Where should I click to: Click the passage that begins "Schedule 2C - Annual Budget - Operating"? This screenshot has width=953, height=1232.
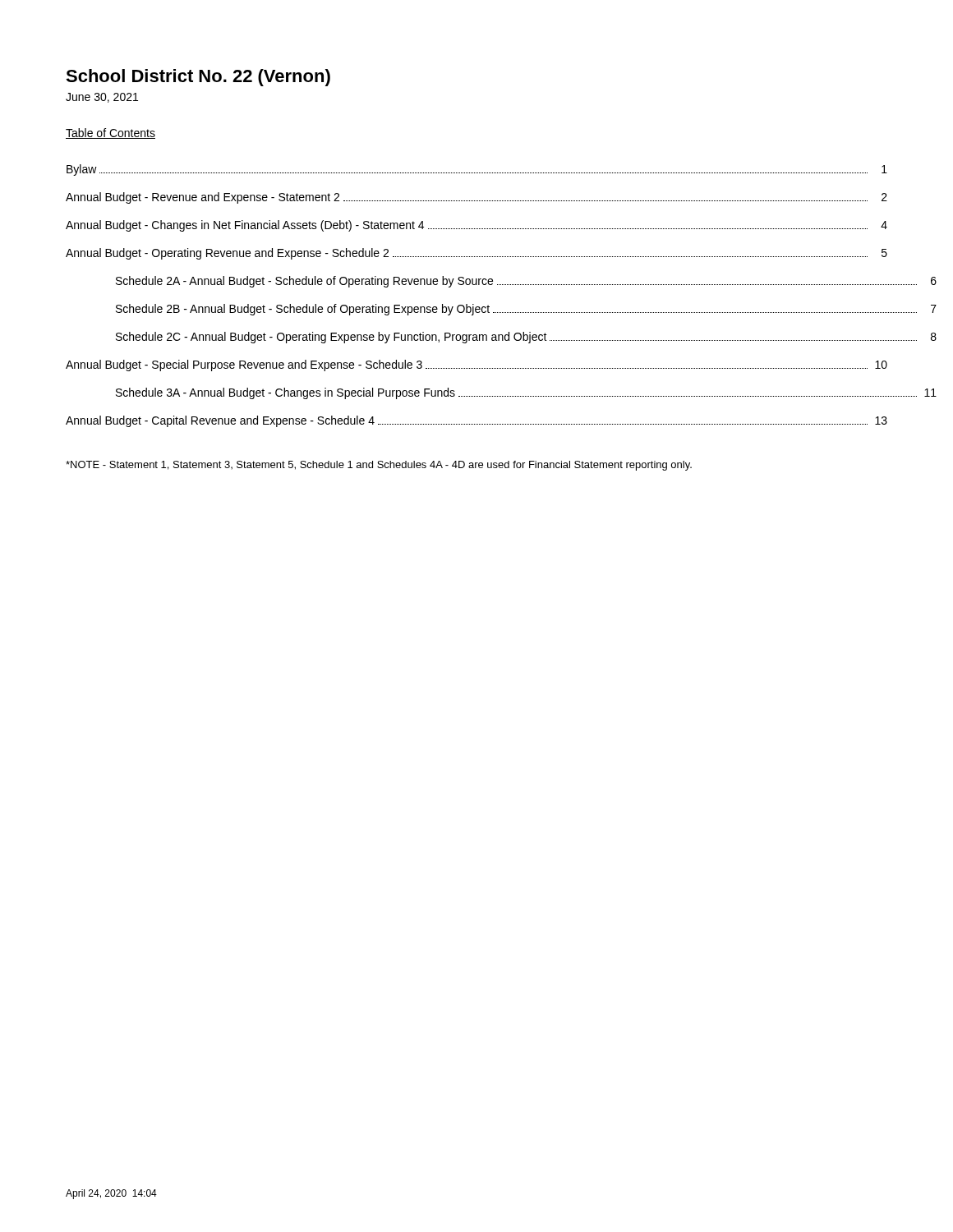476,337
